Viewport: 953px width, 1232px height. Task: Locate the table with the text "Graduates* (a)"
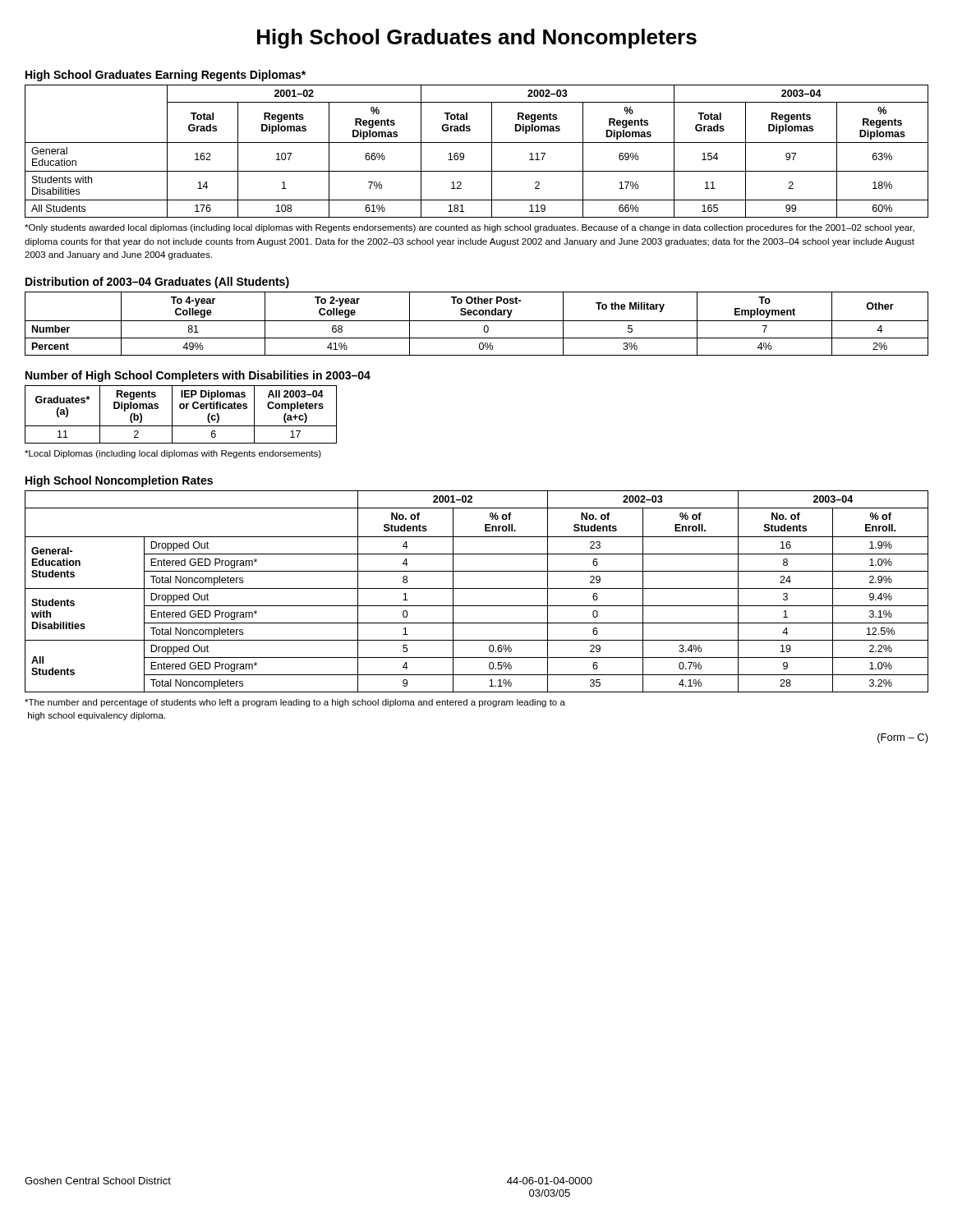tap(476, 414)
